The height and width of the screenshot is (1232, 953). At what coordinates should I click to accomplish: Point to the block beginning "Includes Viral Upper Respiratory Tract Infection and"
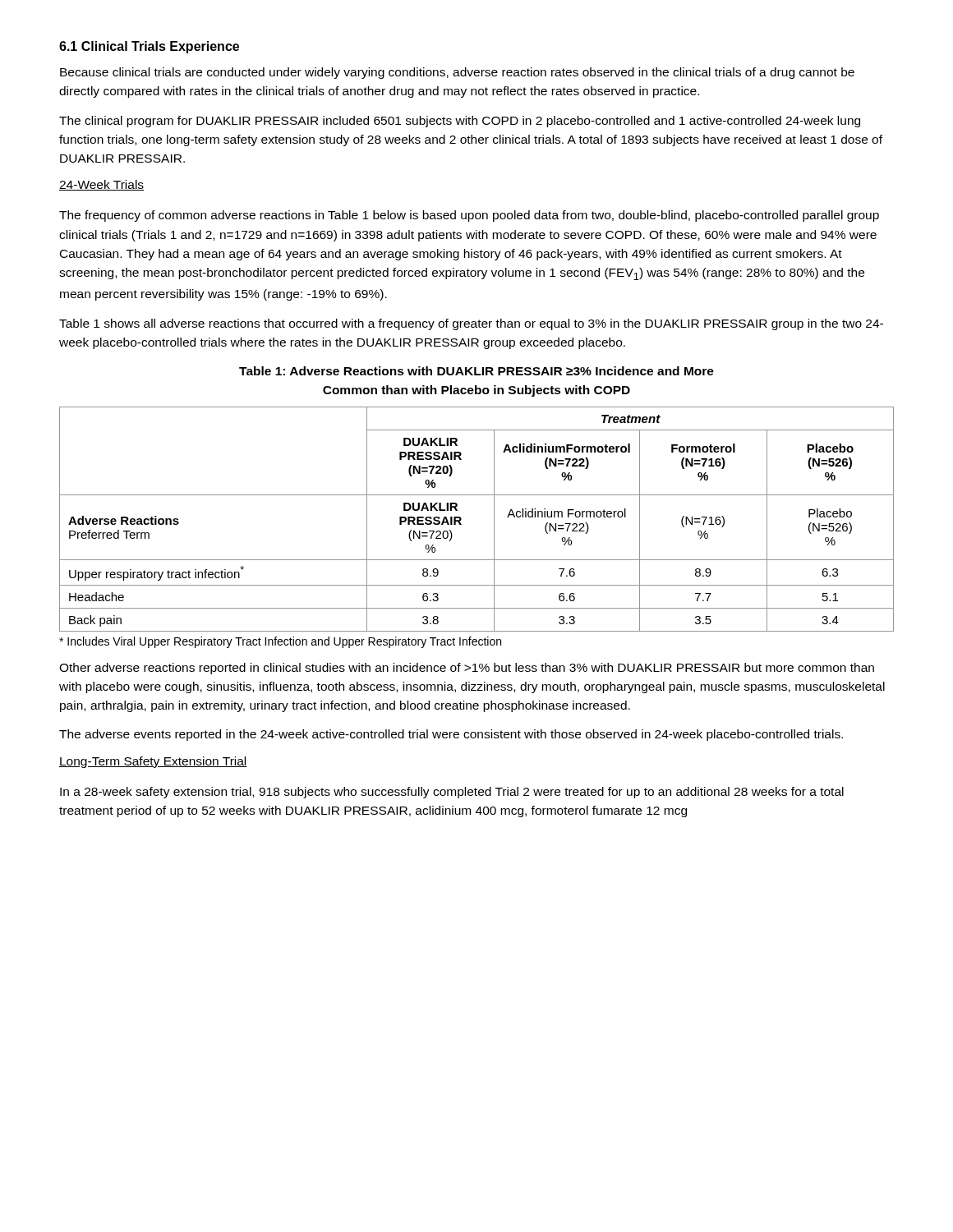[281, 641]
